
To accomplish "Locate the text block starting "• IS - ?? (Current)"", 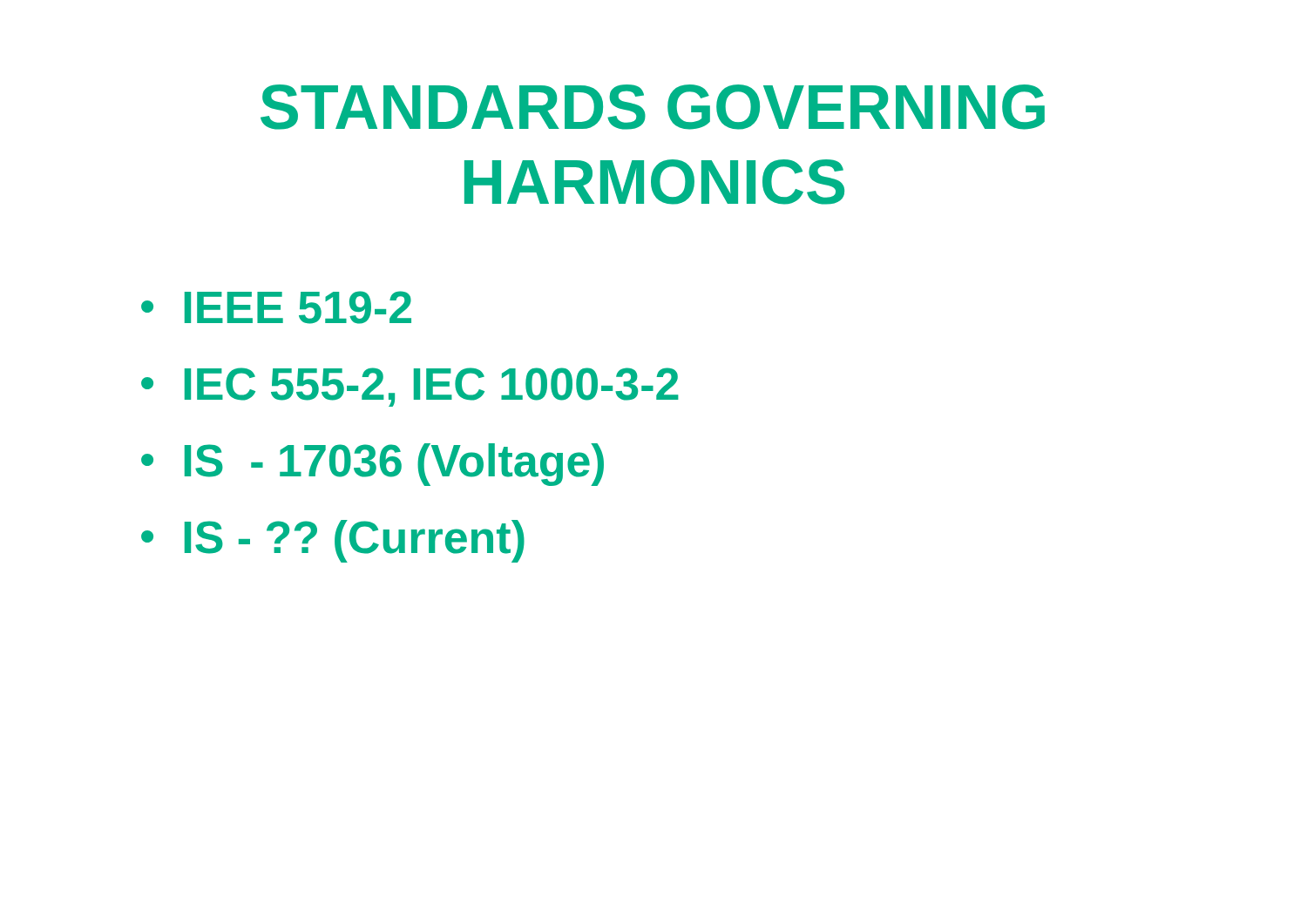I will point(333,537).
